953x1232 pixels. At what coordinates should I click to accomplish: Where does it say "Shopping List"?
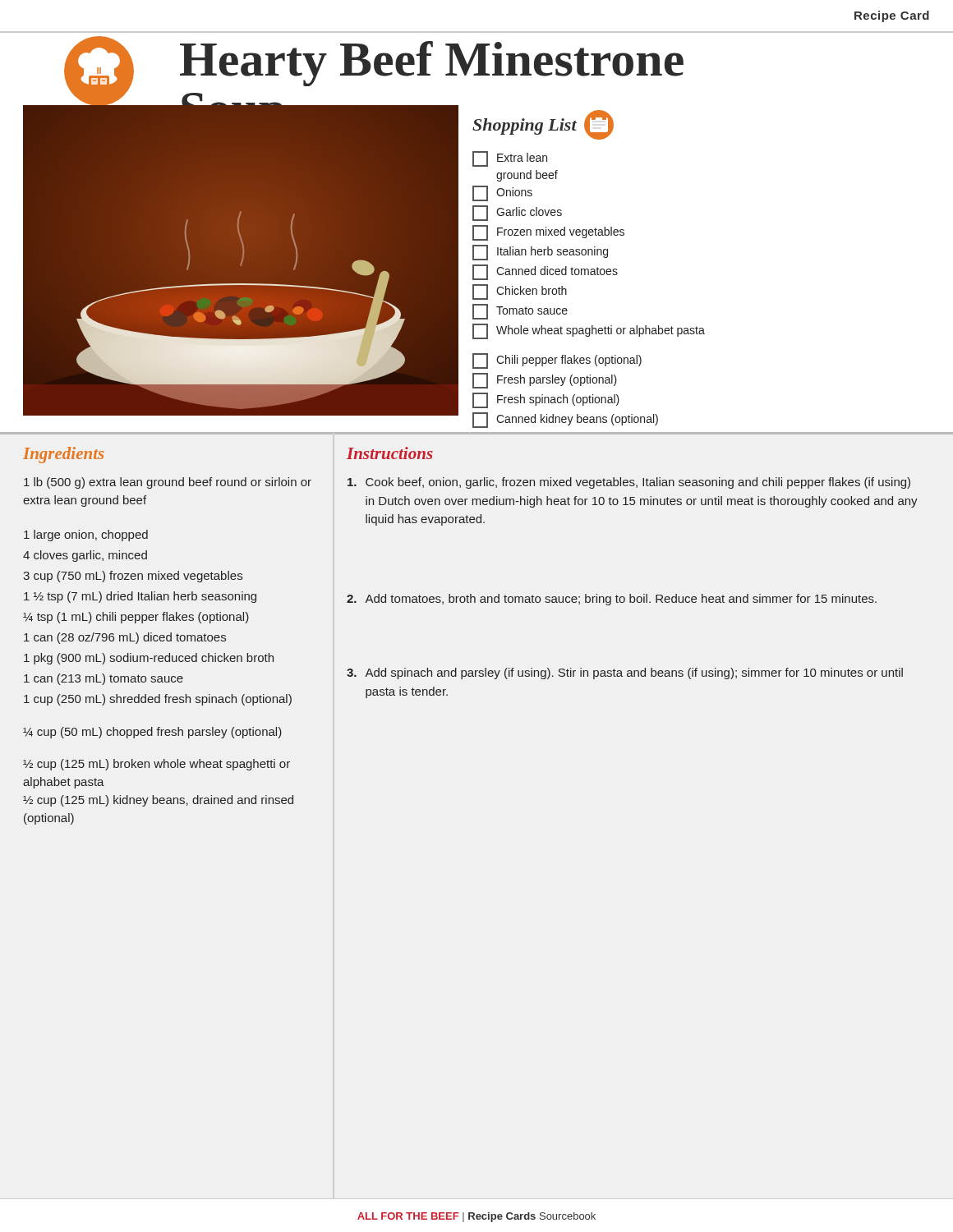pos(543,125)
